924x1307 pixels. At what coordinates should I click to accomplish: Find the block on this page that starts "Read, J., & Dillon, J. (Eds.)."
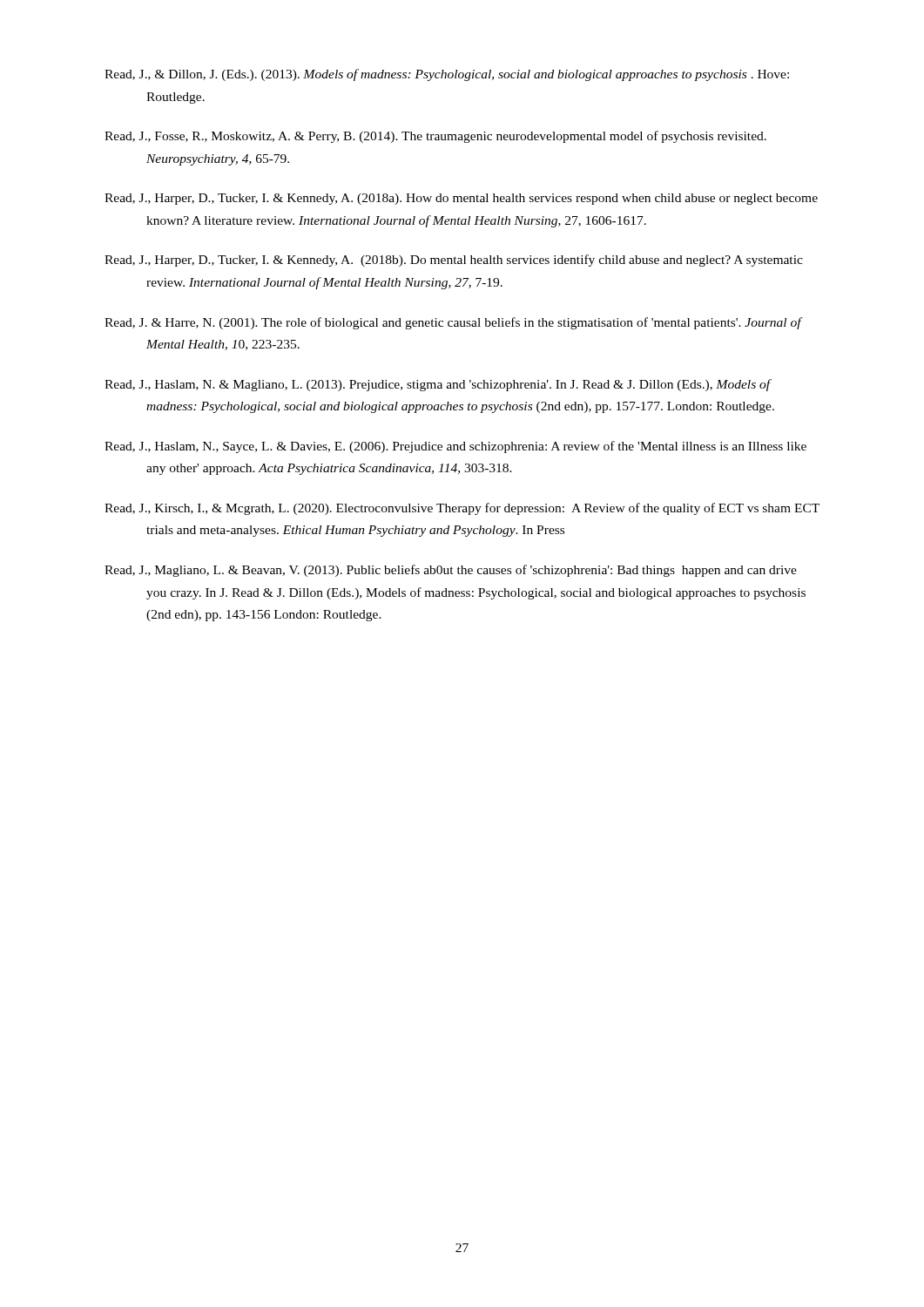click(447, 85)
